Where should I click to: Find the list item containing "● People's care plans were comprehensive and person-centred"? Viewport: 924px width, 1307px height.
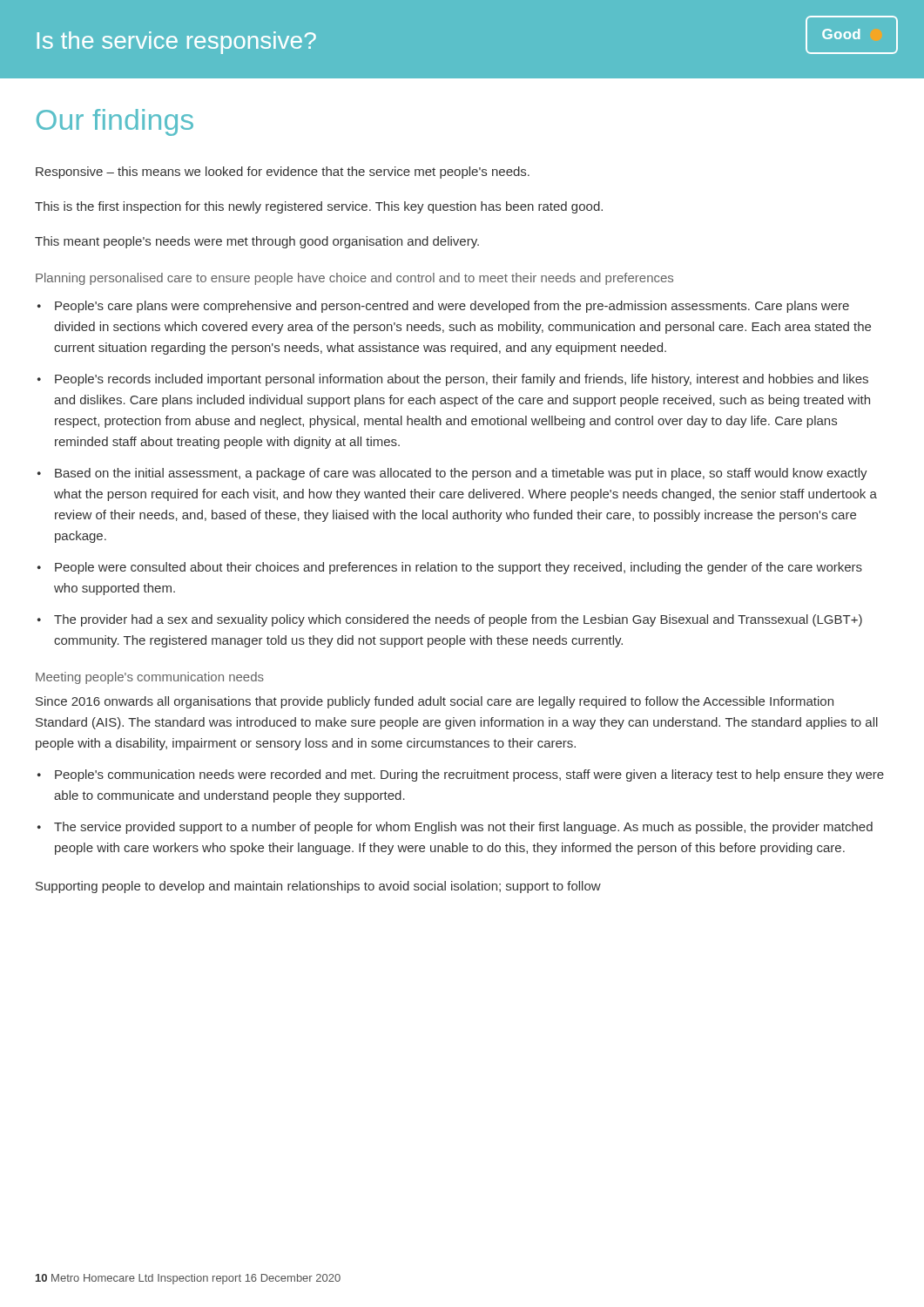point(454,326)
